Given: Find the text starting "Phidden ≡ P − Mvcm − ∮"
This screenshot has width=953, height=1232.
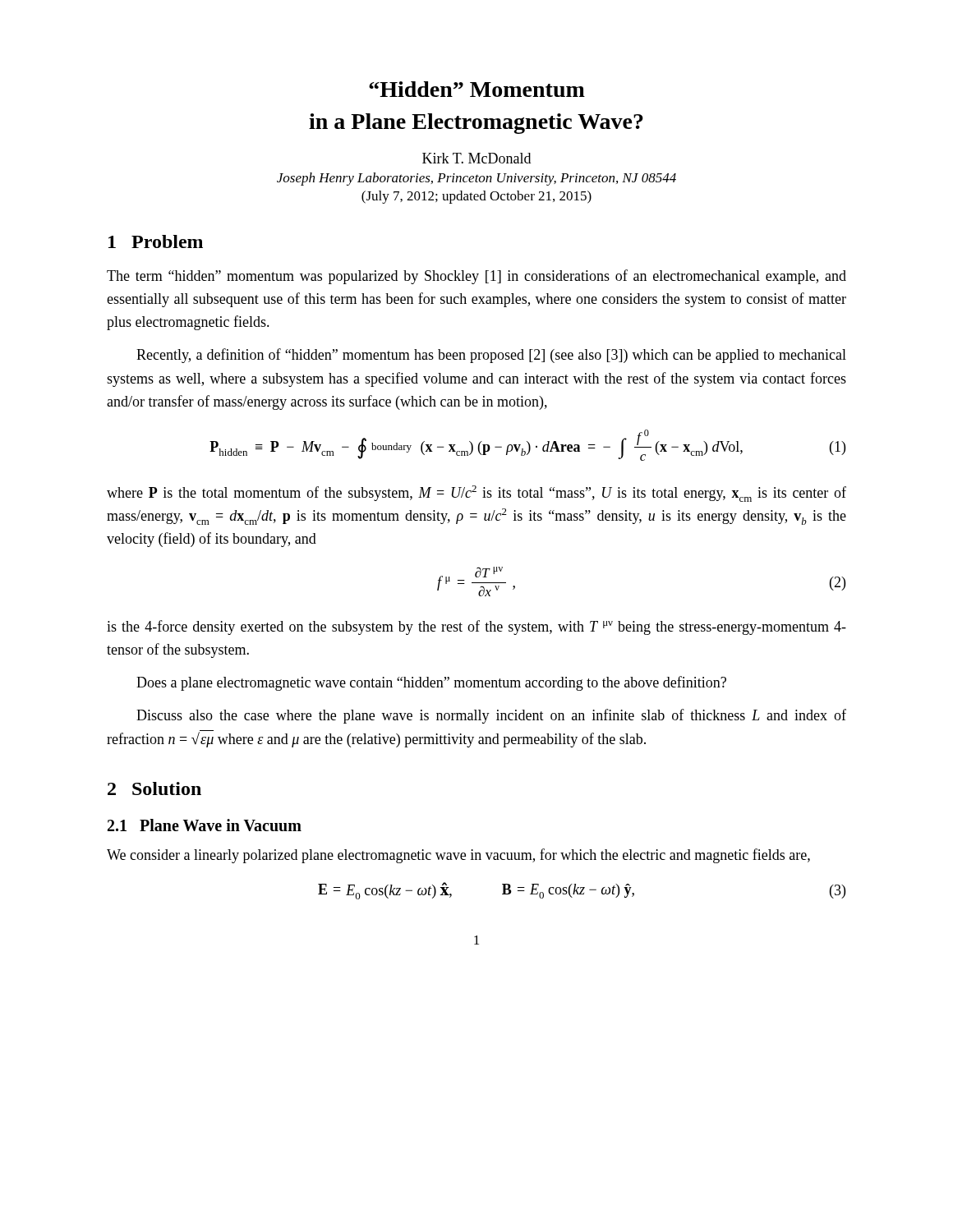Looking at the screenshot, I should [528, 447].
